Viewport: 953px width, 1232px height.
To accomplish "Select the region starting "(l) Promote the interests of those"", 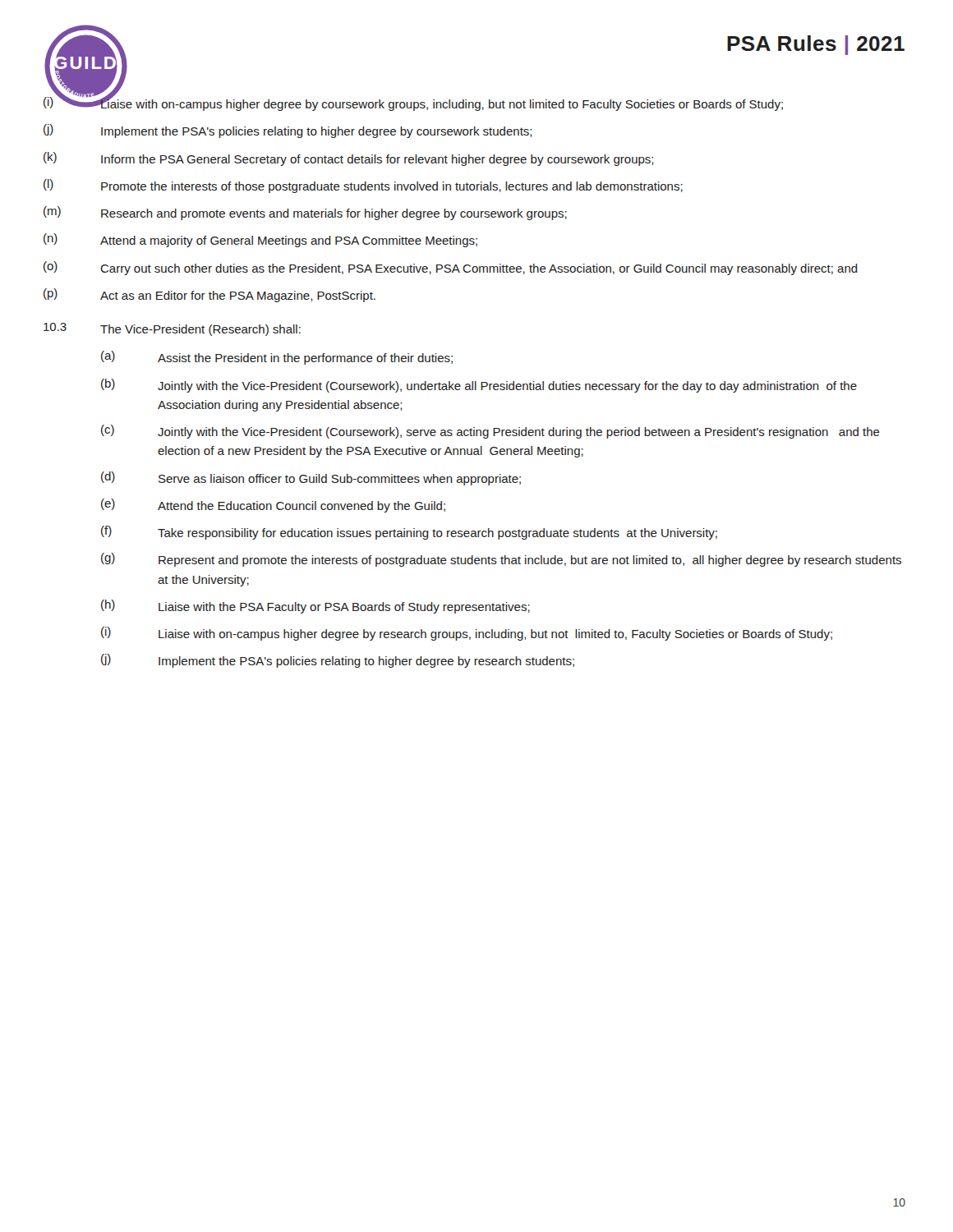I will click(474, 186).
